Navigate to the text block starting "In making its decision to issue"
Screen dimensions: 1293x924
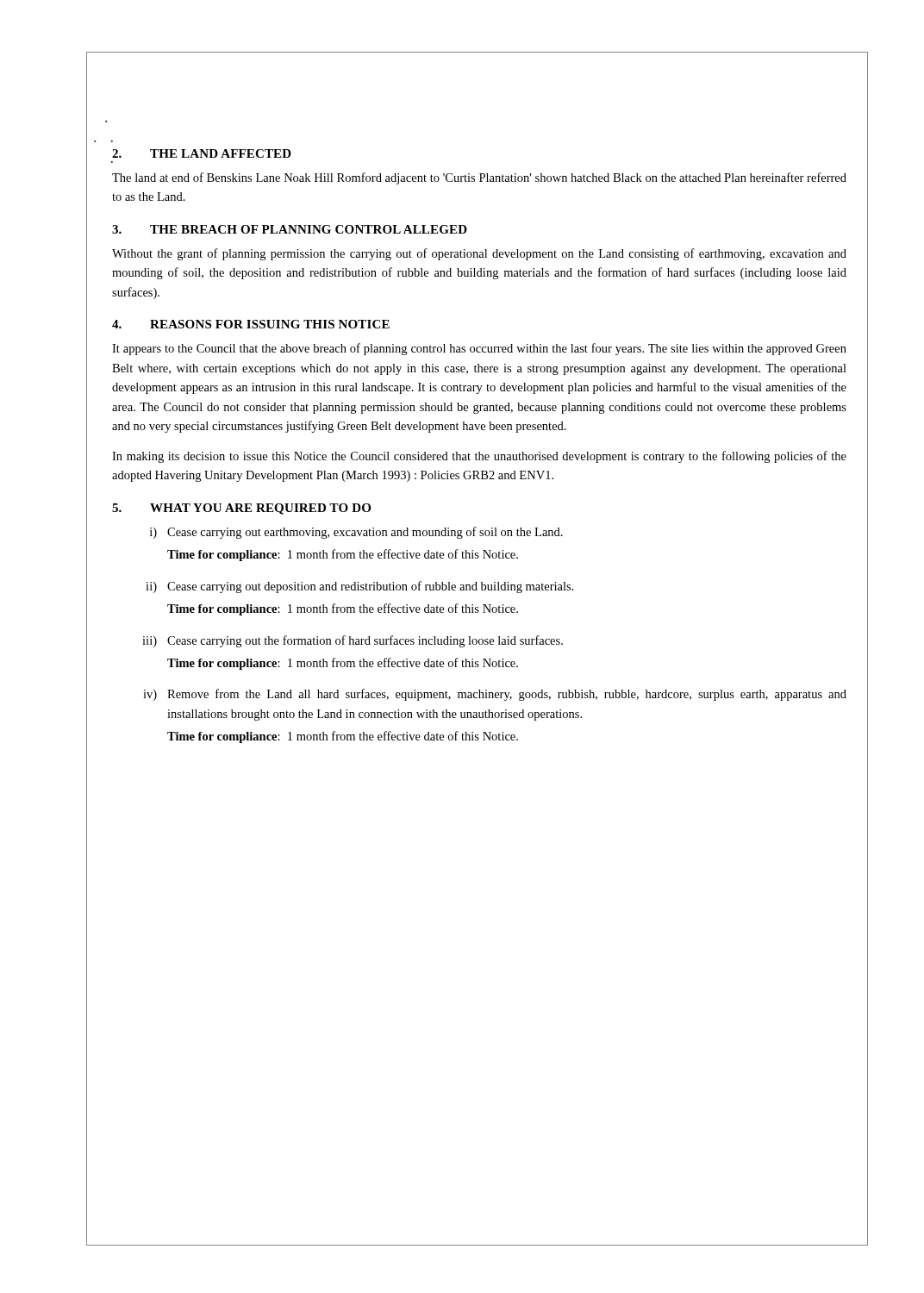point(479,465)
